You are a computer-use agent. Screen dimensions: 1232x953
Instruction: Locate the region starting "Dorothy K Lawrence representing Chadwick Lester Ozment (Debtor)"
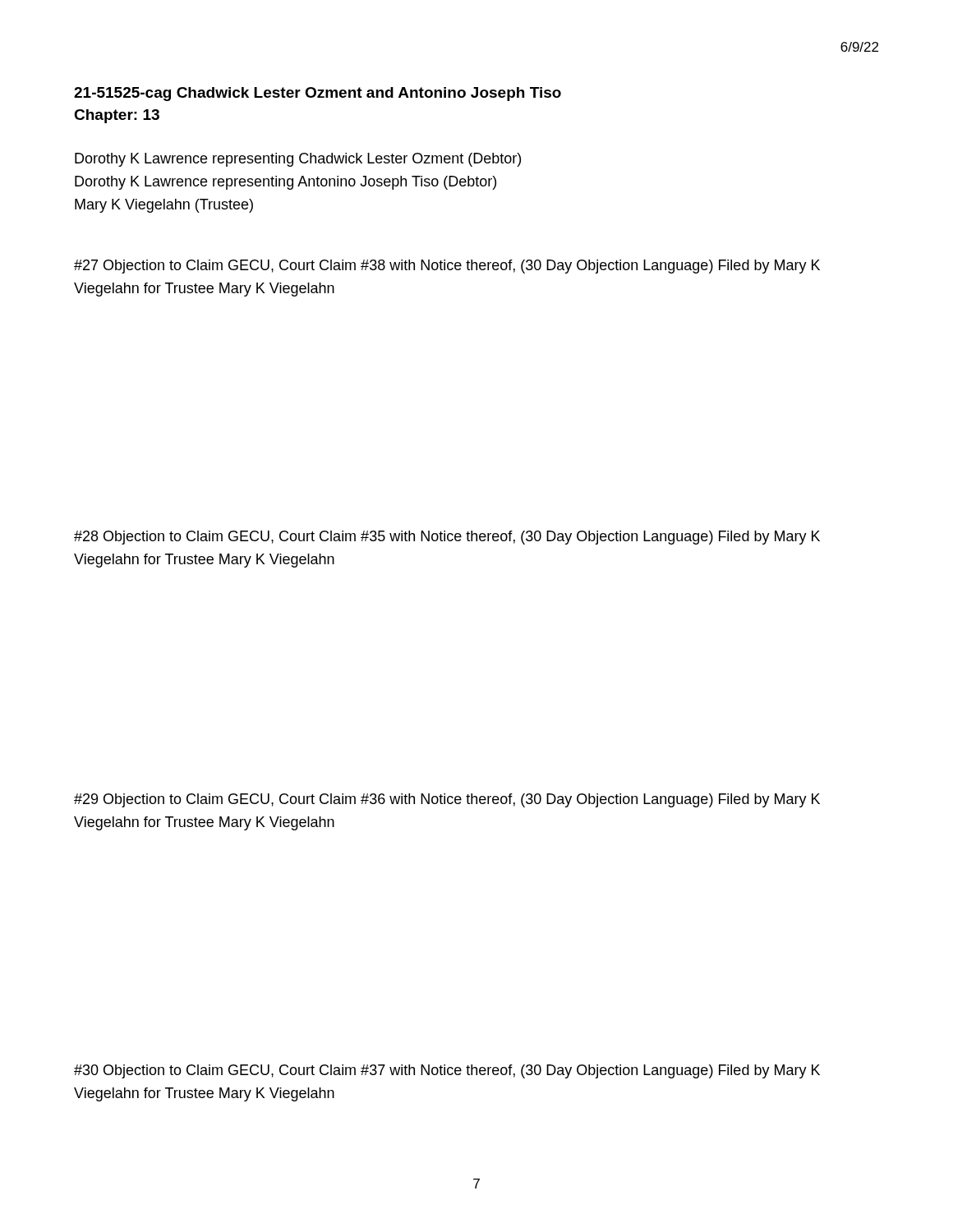(298, 181)
